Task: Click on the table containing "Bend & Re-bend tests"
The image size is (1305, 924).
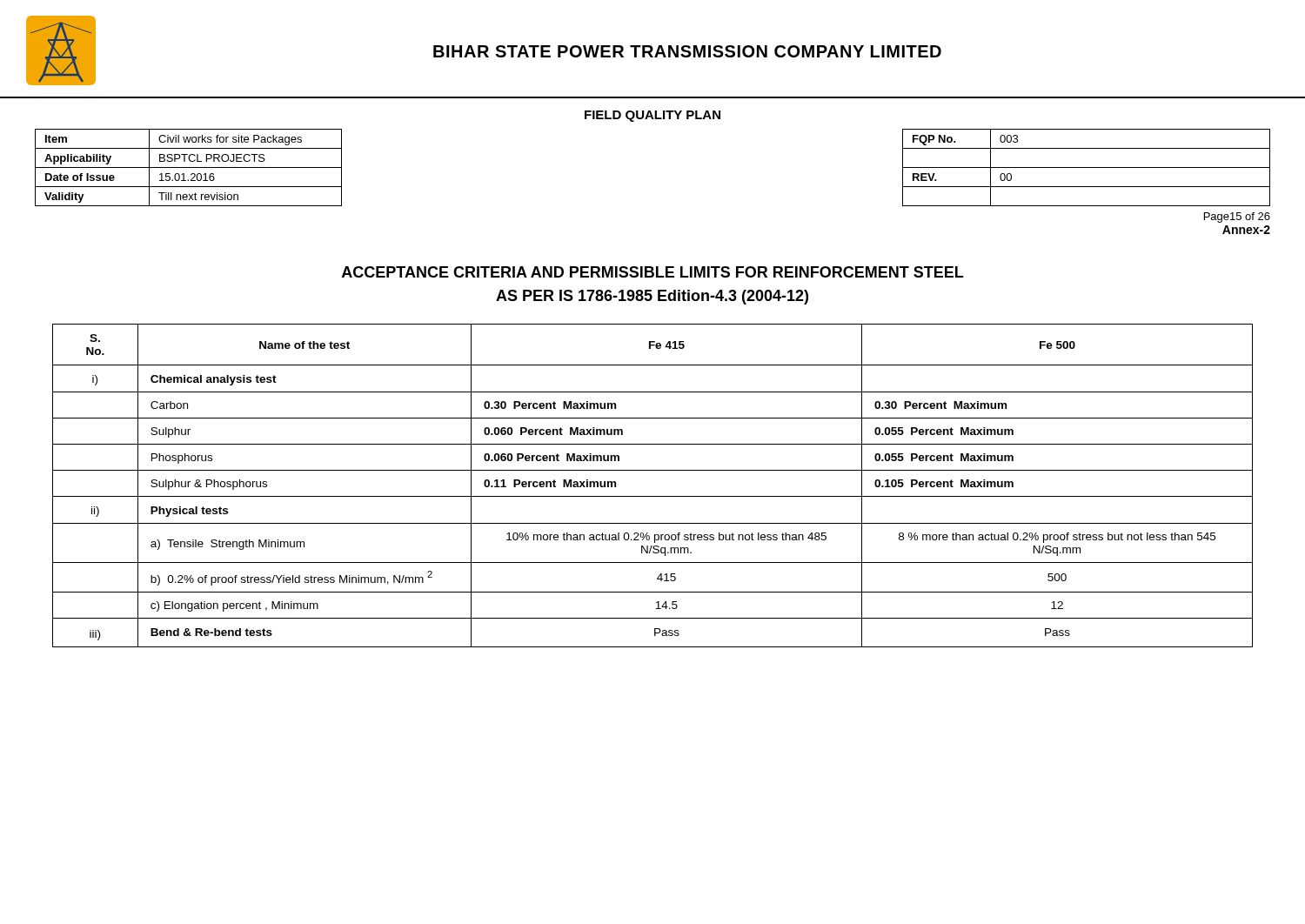Action: click(x=652, y=485)
